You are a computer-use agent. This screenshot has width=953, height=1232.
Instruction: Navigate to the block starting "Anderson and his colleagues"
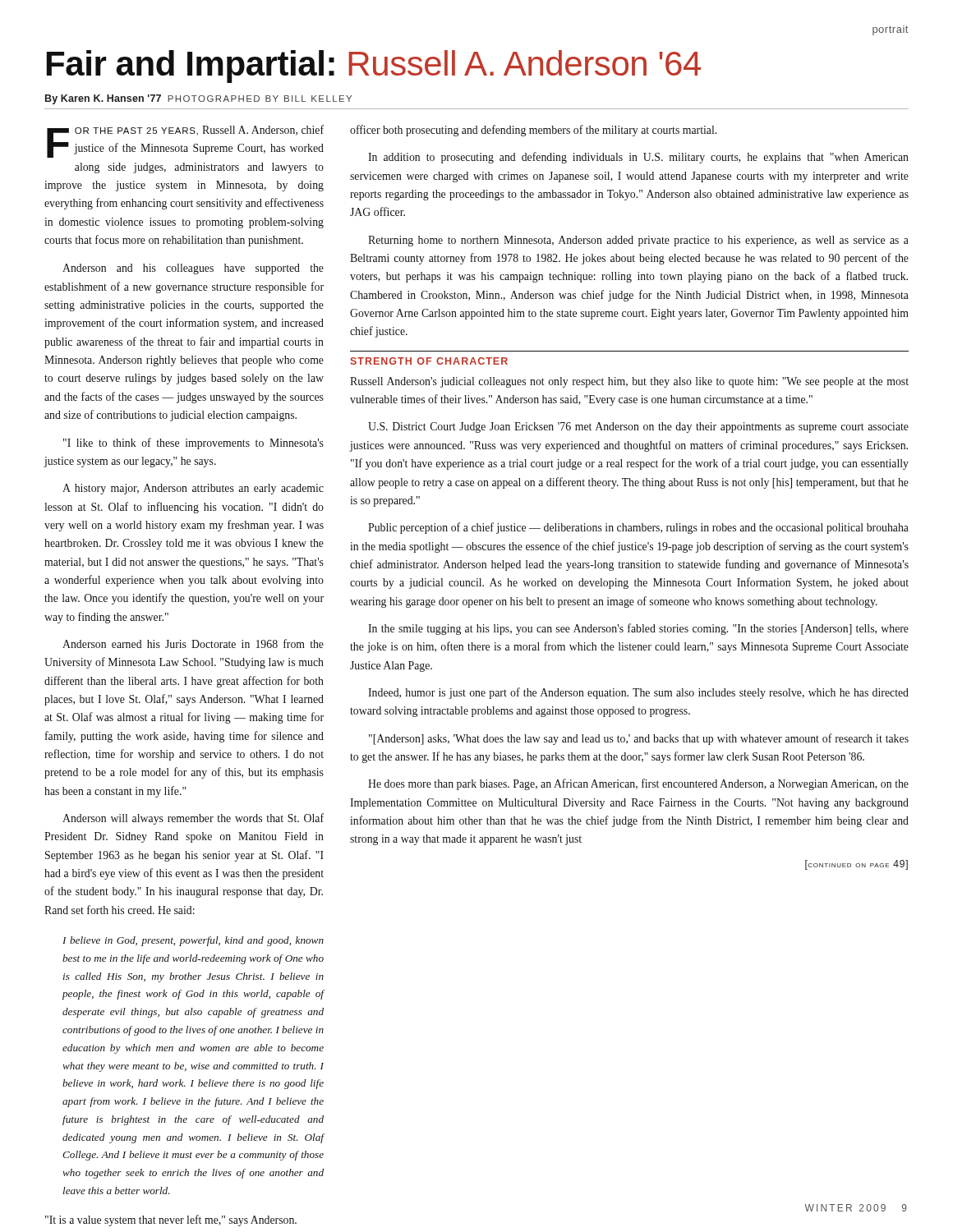coord(184,342)
